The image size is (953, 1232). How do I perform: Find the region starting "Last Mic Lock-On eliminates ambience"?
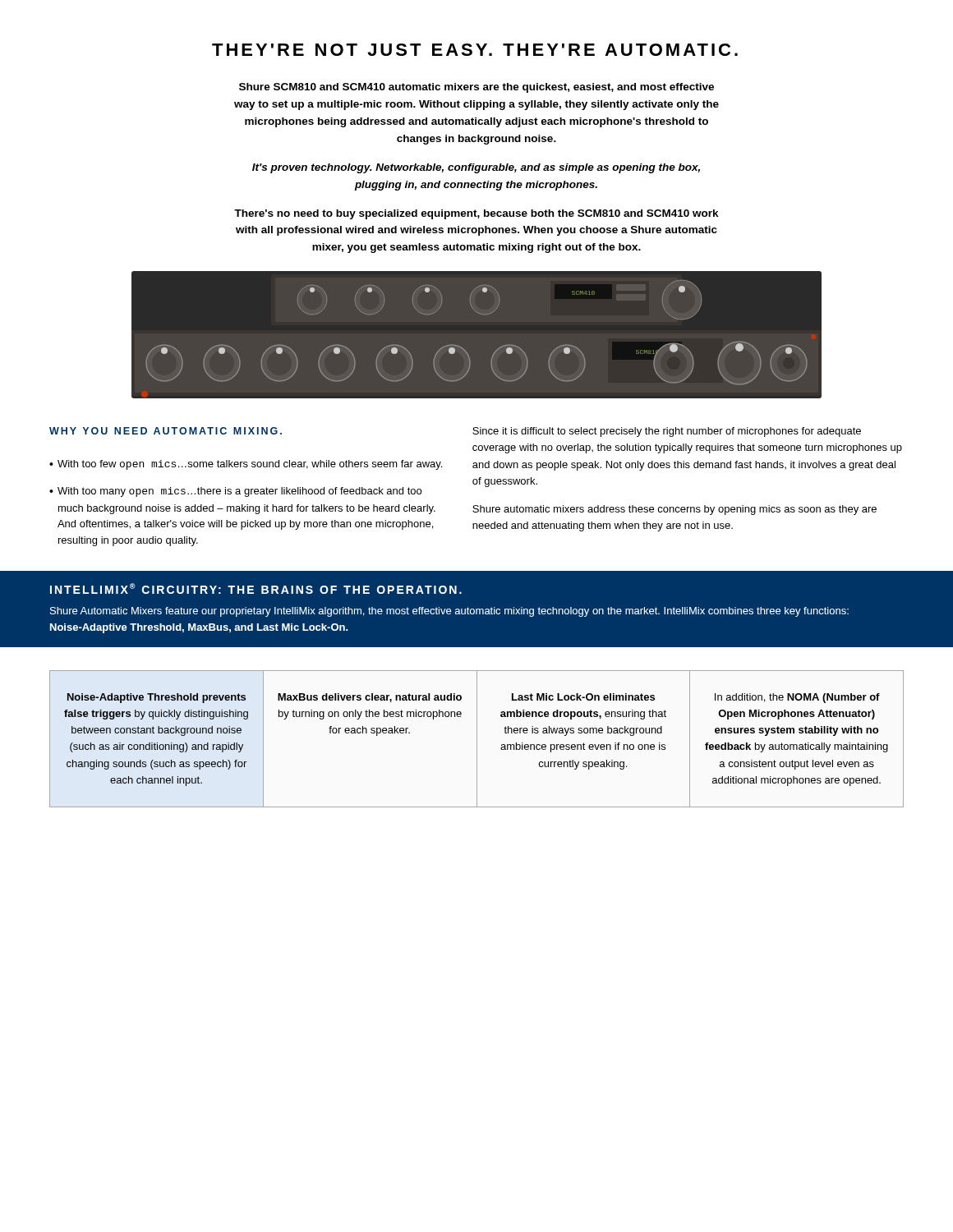click(583, 730)
